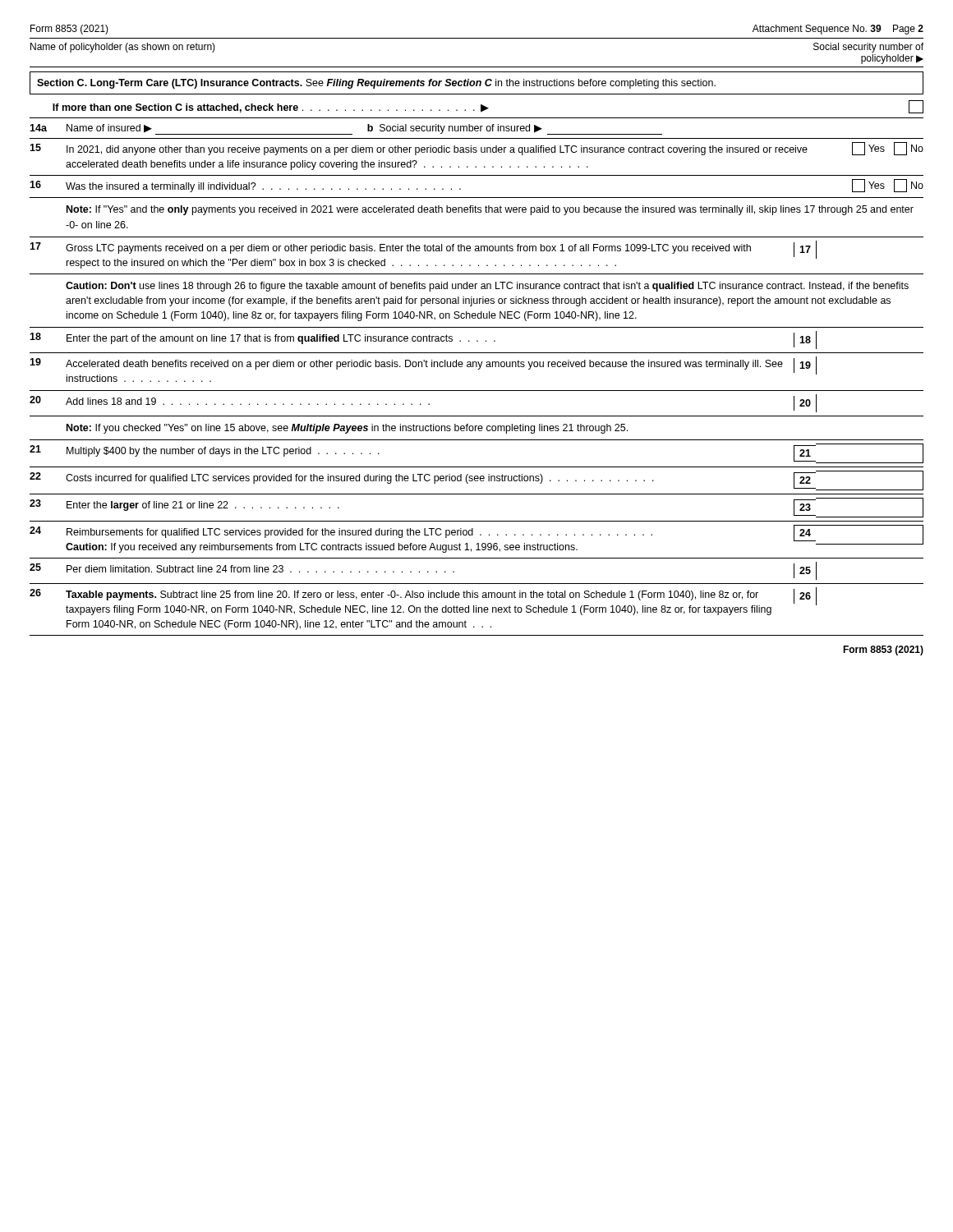Click on the text block that reads "21 Multiply $400 by the number"

coord(222,453)
